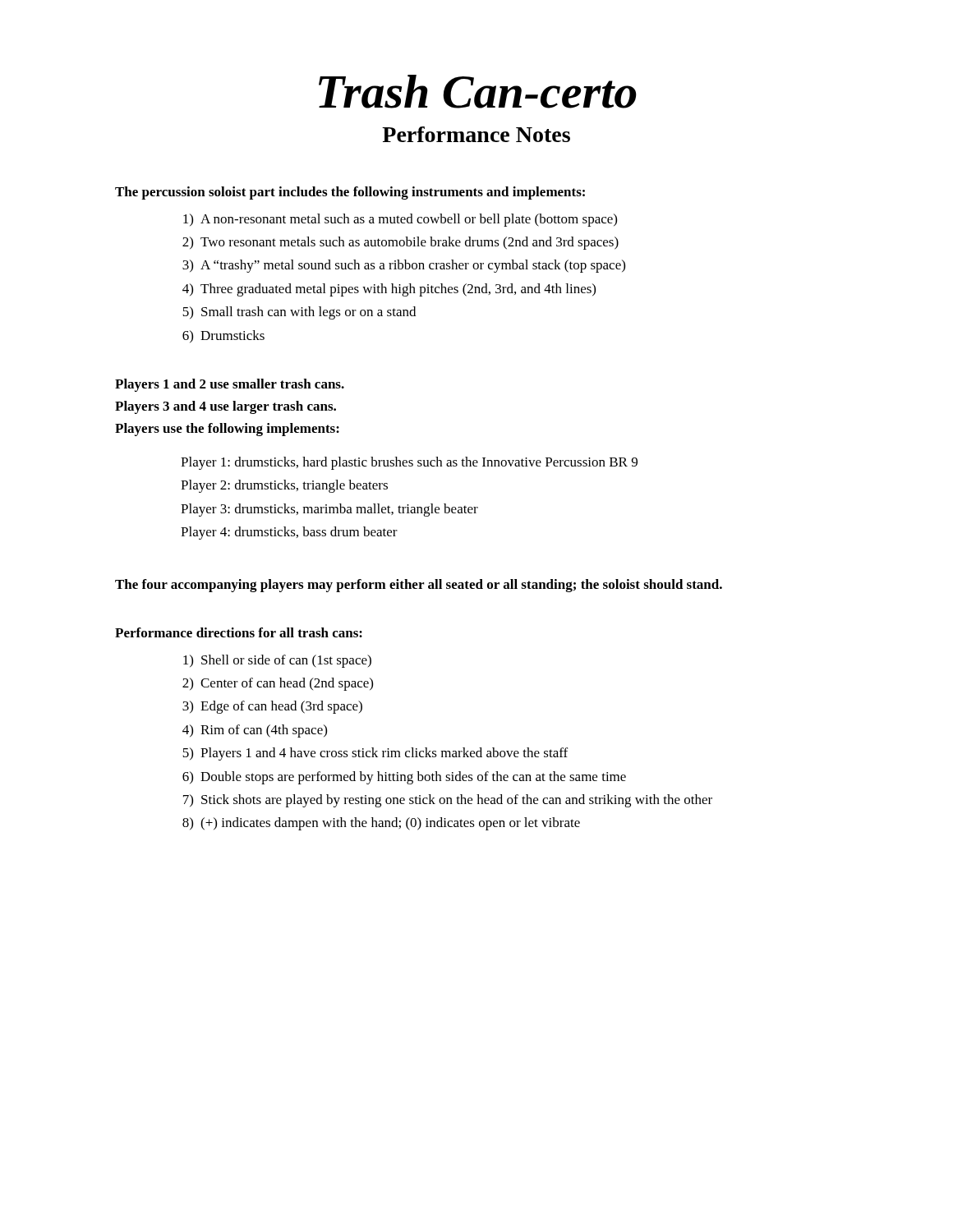The width and height of the screenshot is (953, 1232).
Task: Point to the text starting "Player 3: drumsticks, marimba mallet,"
Action: 329,508
